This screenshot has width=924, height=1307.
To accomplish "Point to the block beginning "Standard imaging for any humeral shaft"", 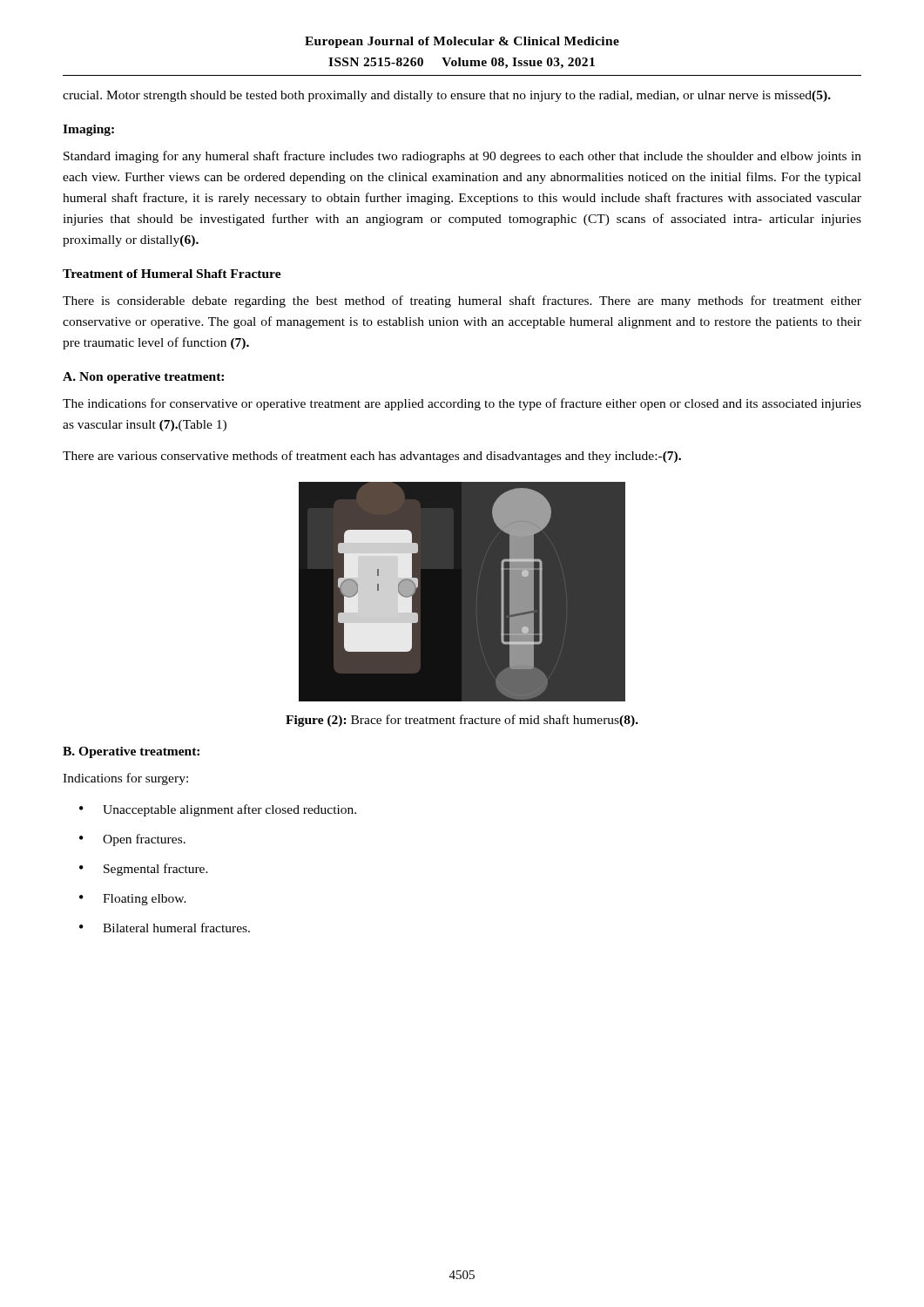I will coord(462,197).
